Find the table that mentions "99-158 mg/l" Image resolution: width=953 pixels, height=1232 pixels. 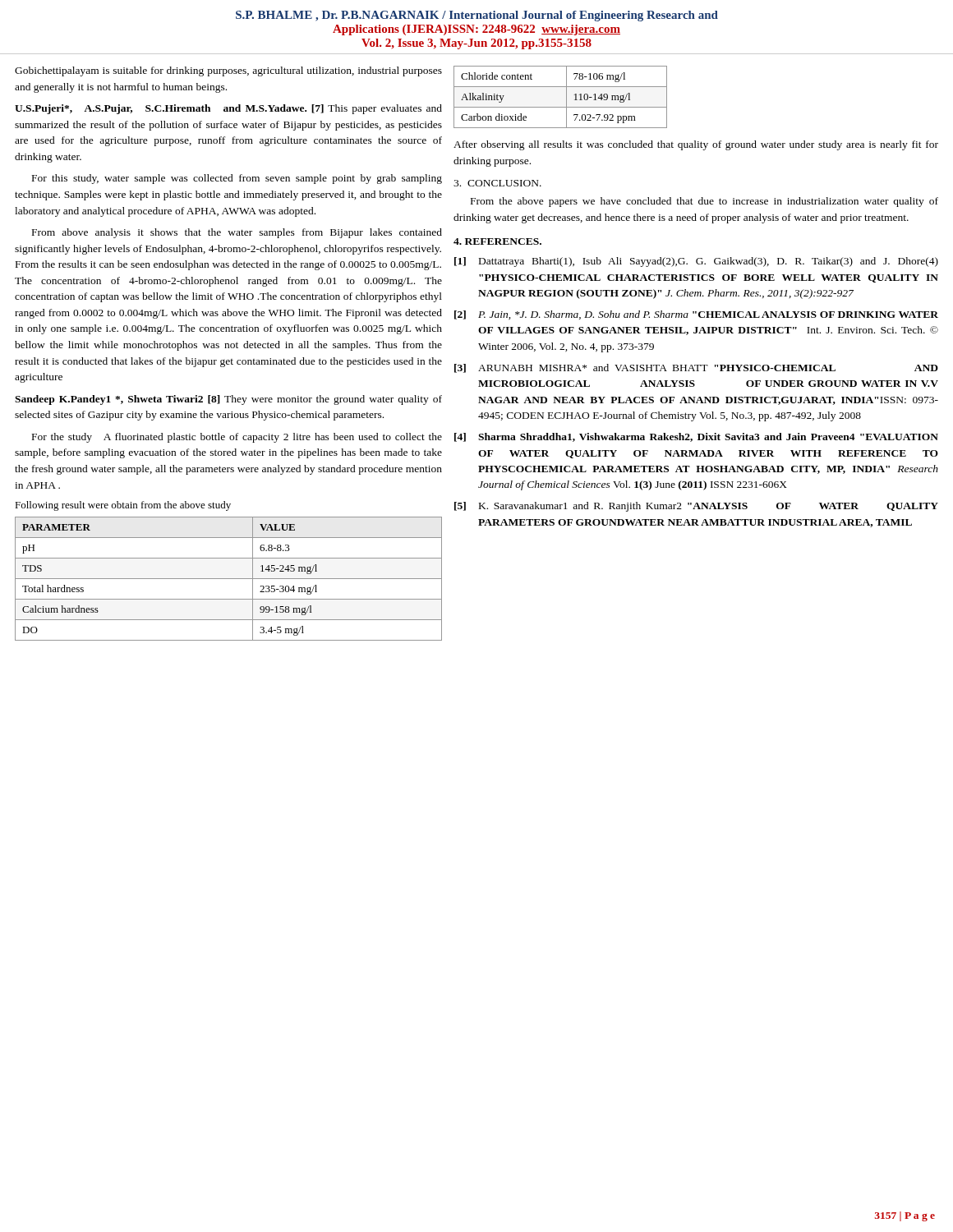[x=228, y=579]
